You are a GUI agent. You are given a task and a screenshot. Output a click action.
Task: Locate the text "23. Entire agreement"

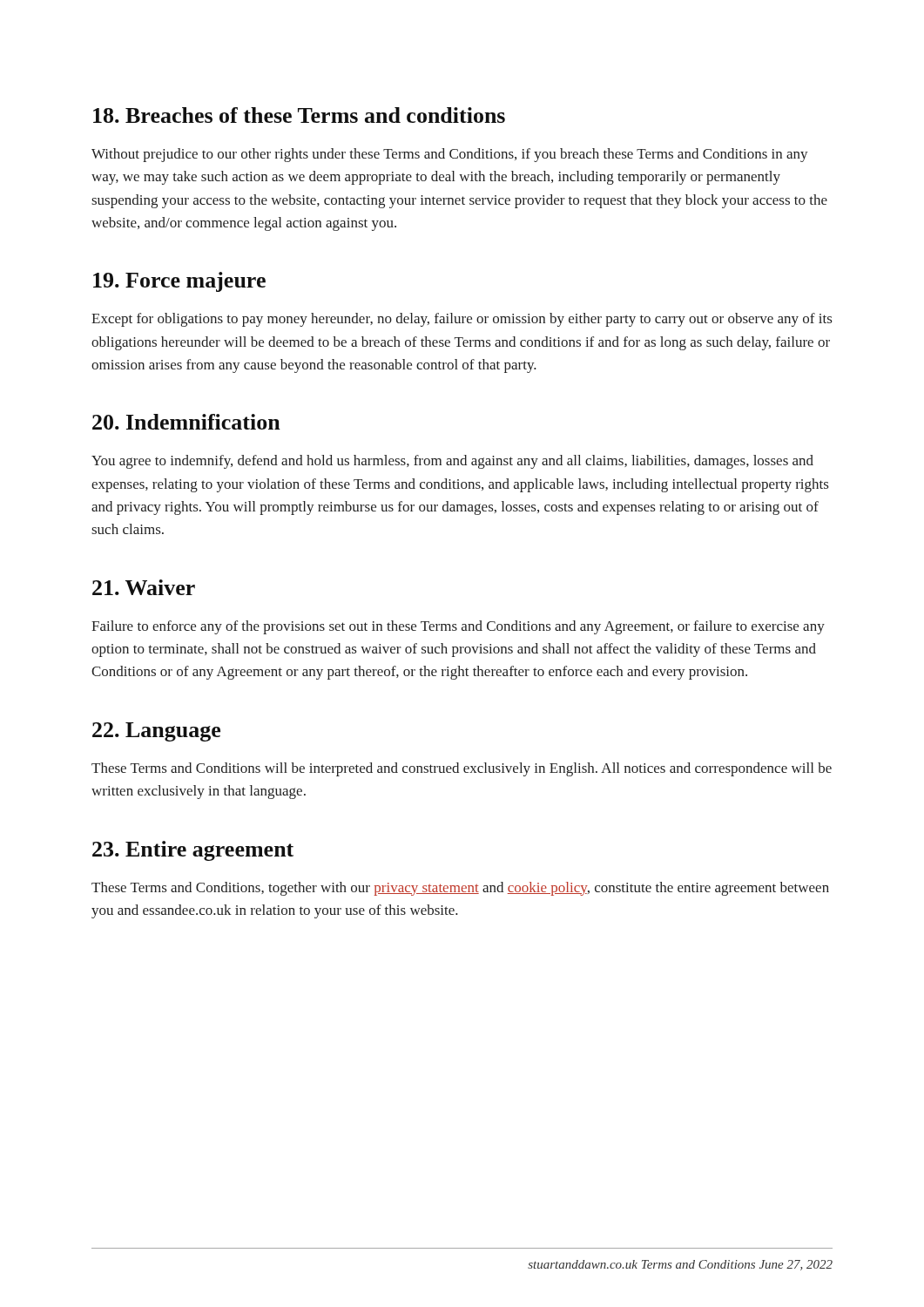point(193,849)
